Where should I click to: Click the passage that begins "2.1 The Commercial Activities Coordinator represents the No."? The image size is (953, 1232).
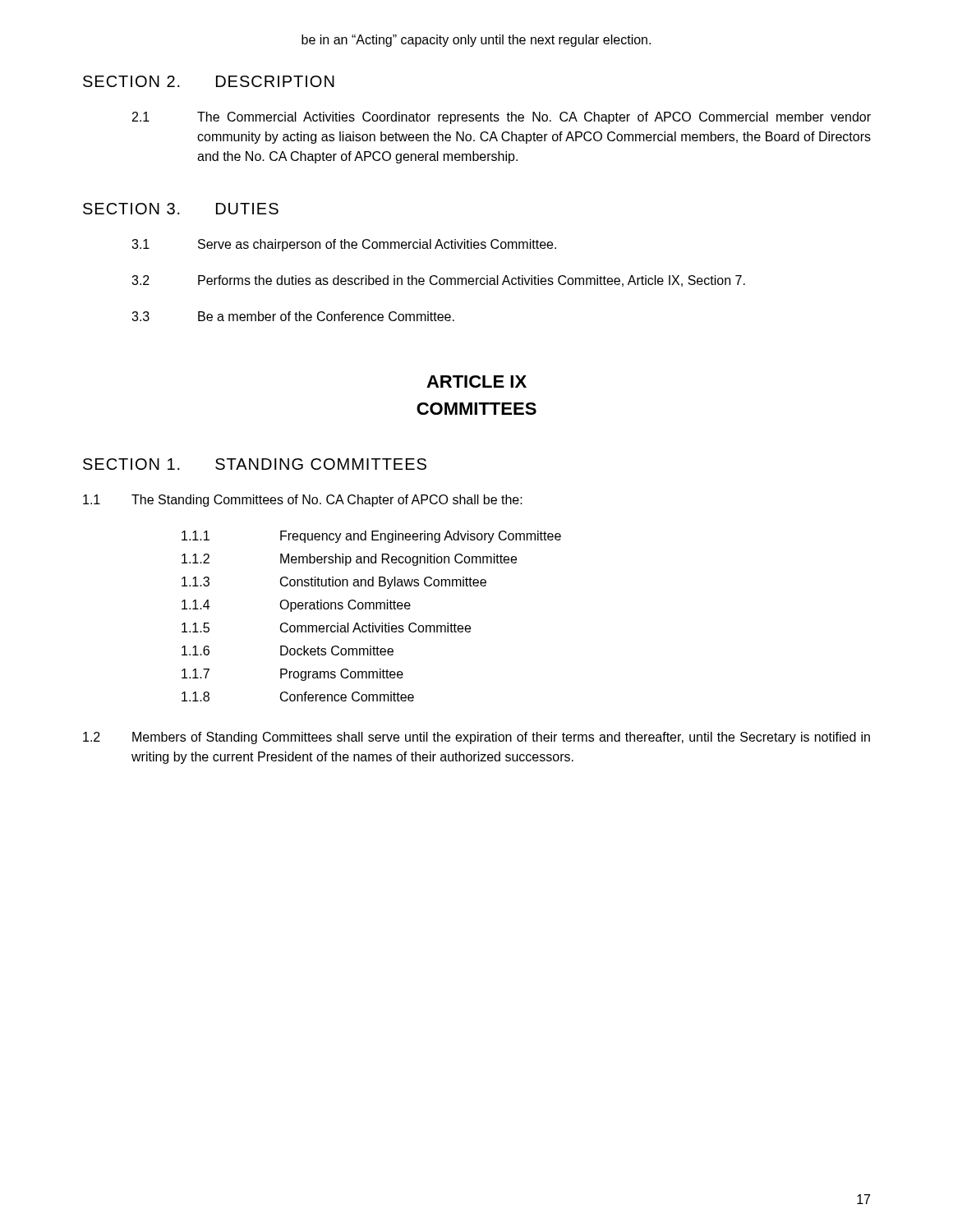[476, 137]
